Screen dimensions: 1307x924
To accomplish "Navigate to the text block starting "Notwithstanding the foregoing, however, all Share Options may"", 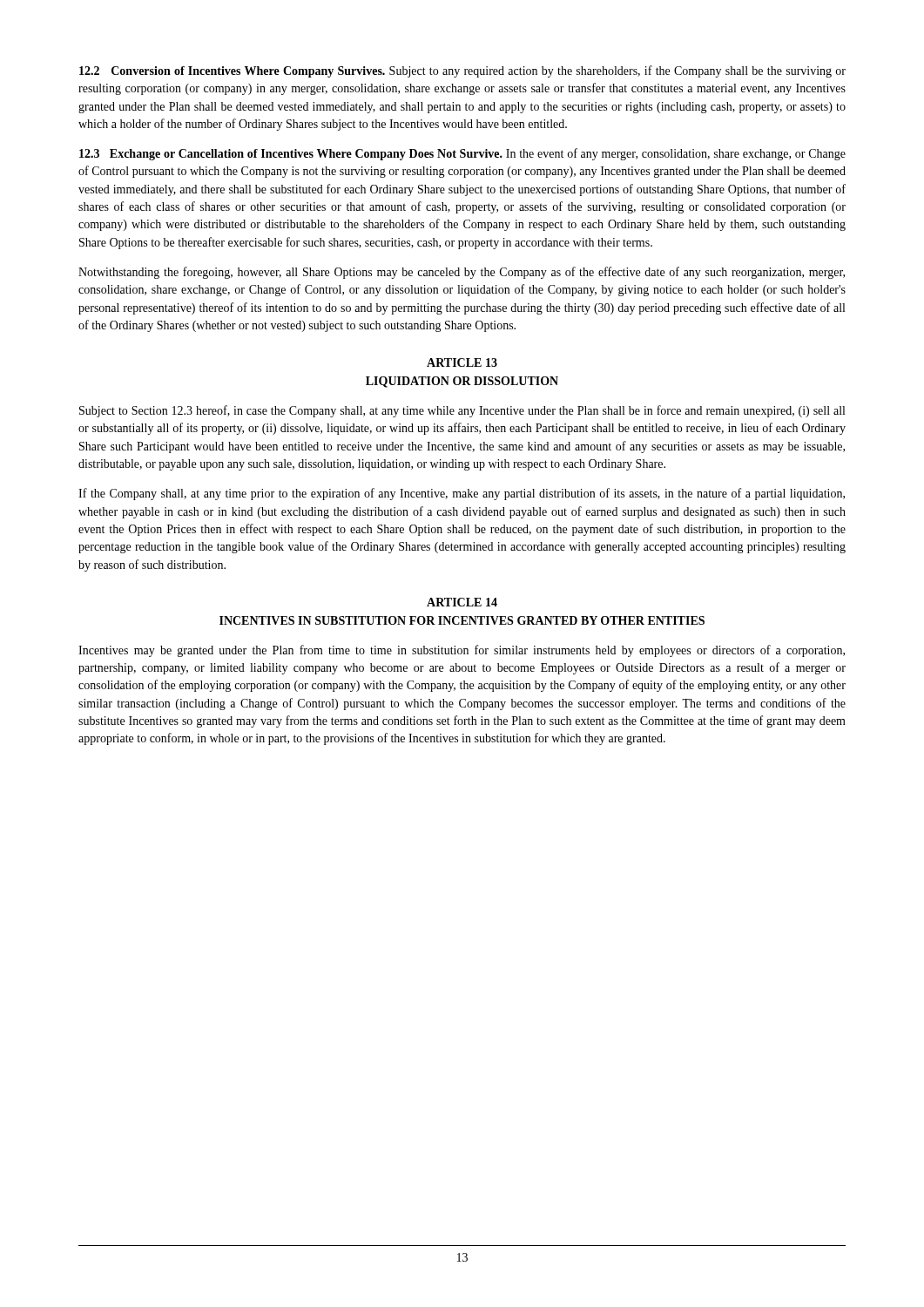I will pos(462,299).
